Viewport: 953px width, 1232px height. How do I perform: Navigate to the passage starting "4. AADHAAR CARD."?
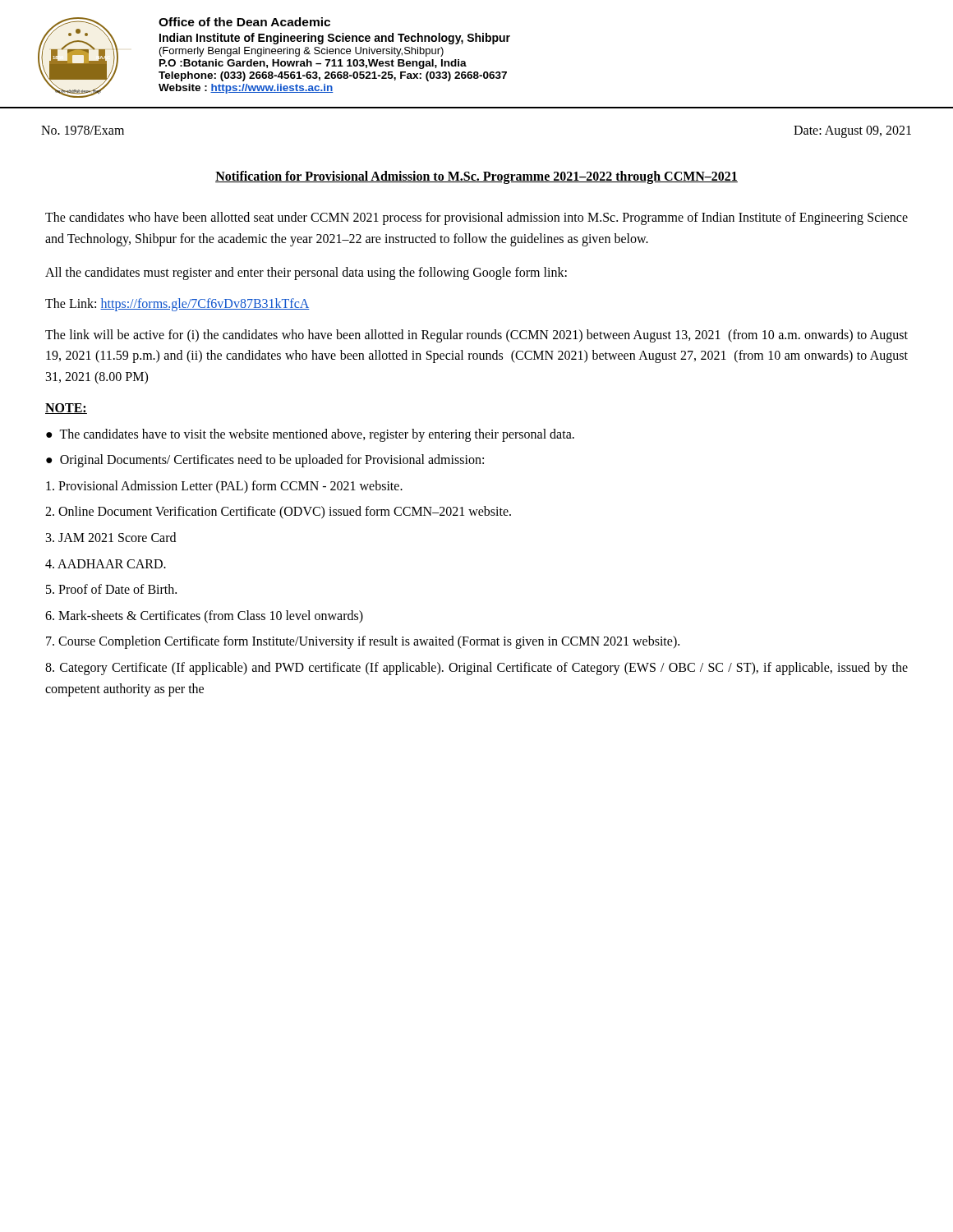(x=106, y=563)
